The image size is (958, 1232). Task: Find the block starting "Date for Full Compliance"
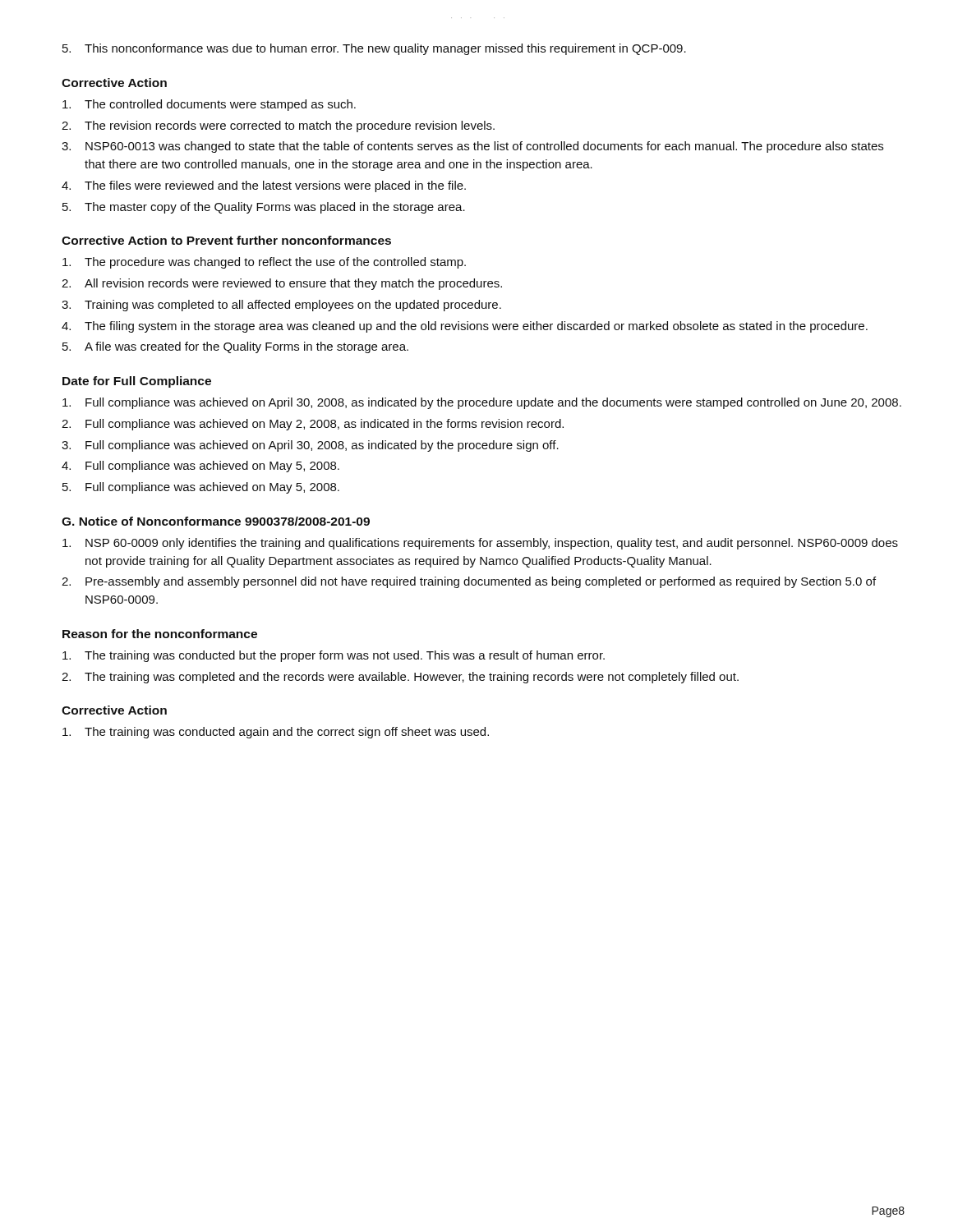click(x=137, y=381)
